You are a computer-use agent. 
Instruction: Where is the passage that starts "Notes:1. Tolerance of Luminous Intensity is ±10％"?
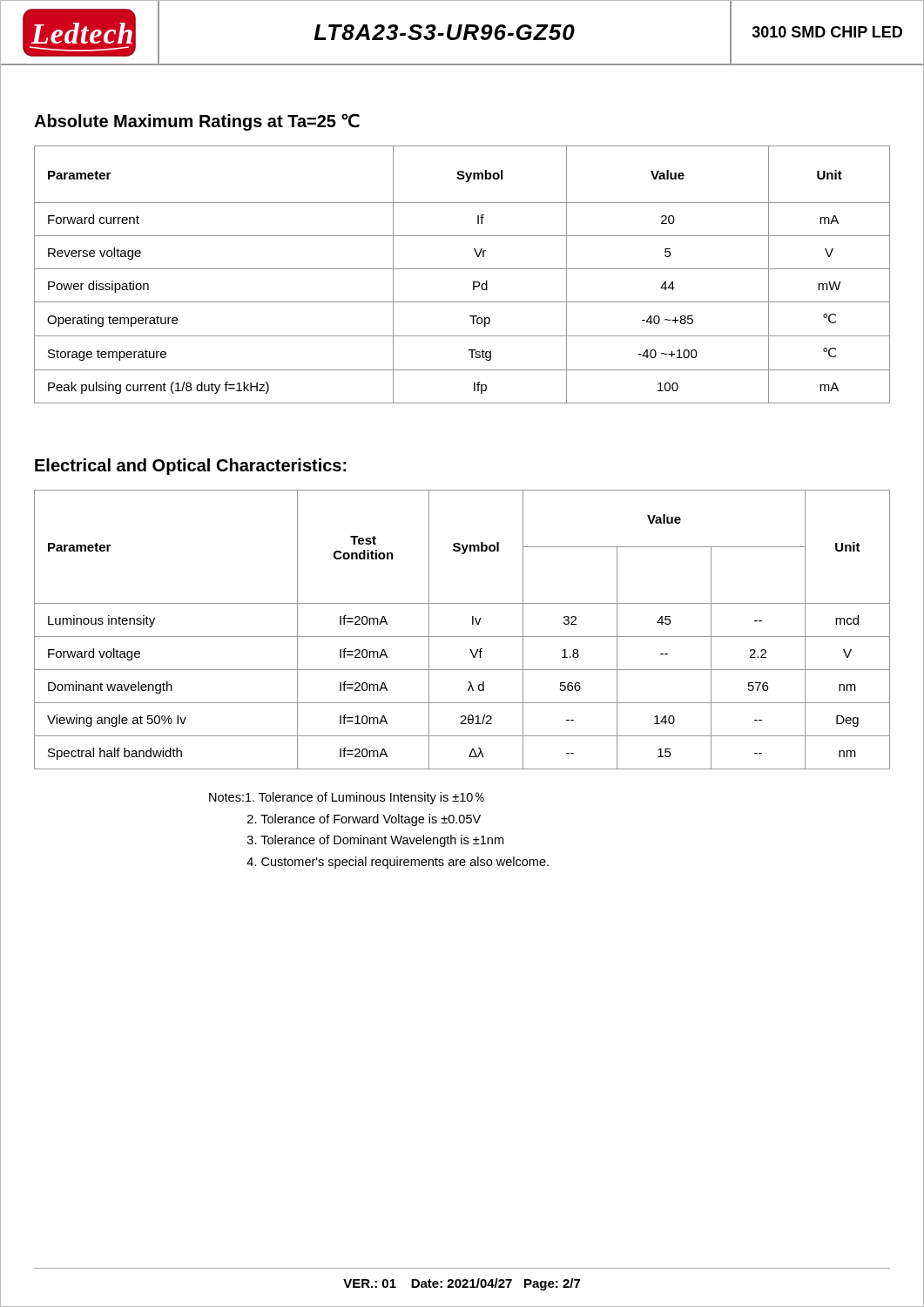click(347, 798)
